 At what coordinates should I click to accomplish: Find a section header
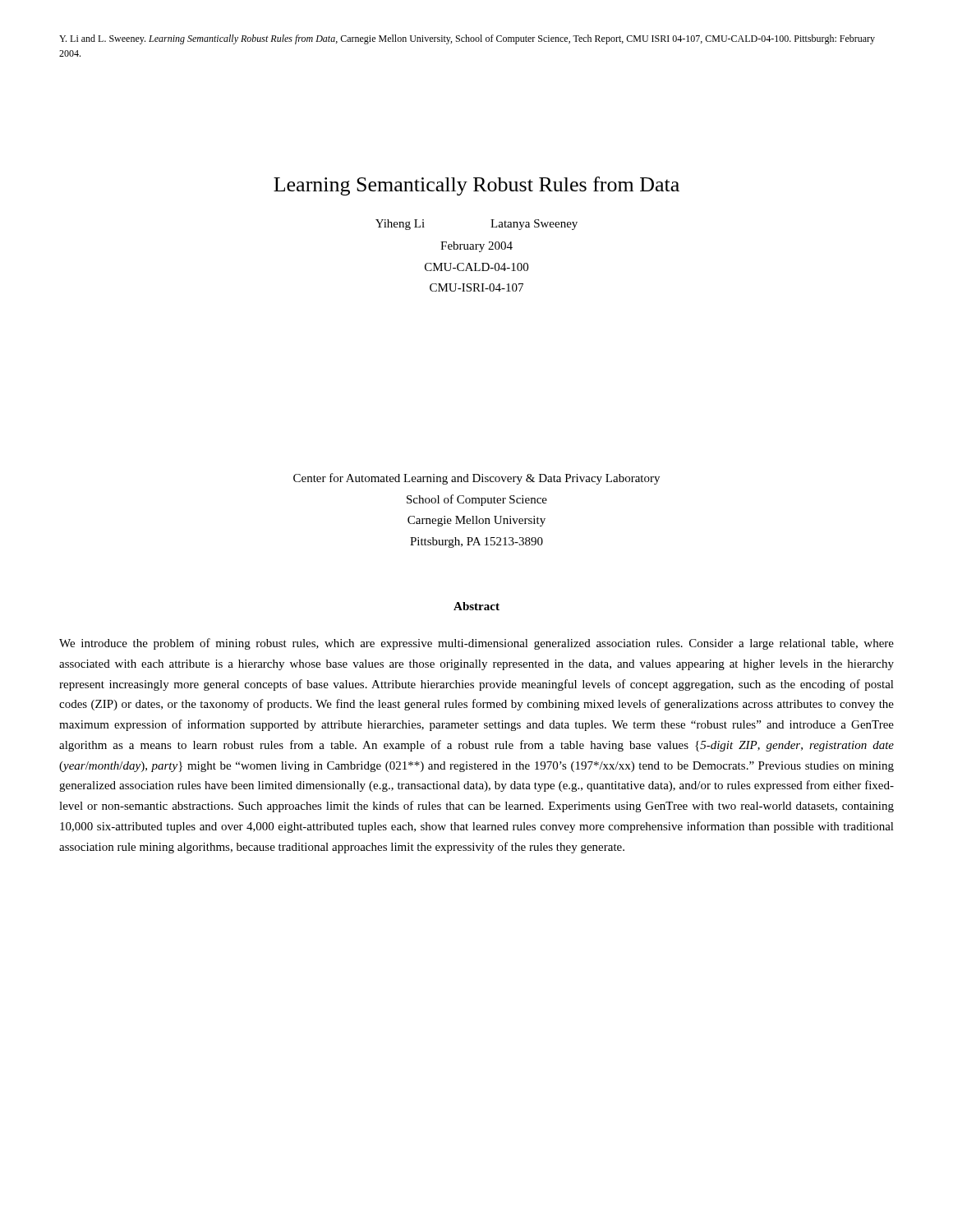pos(476,606)
